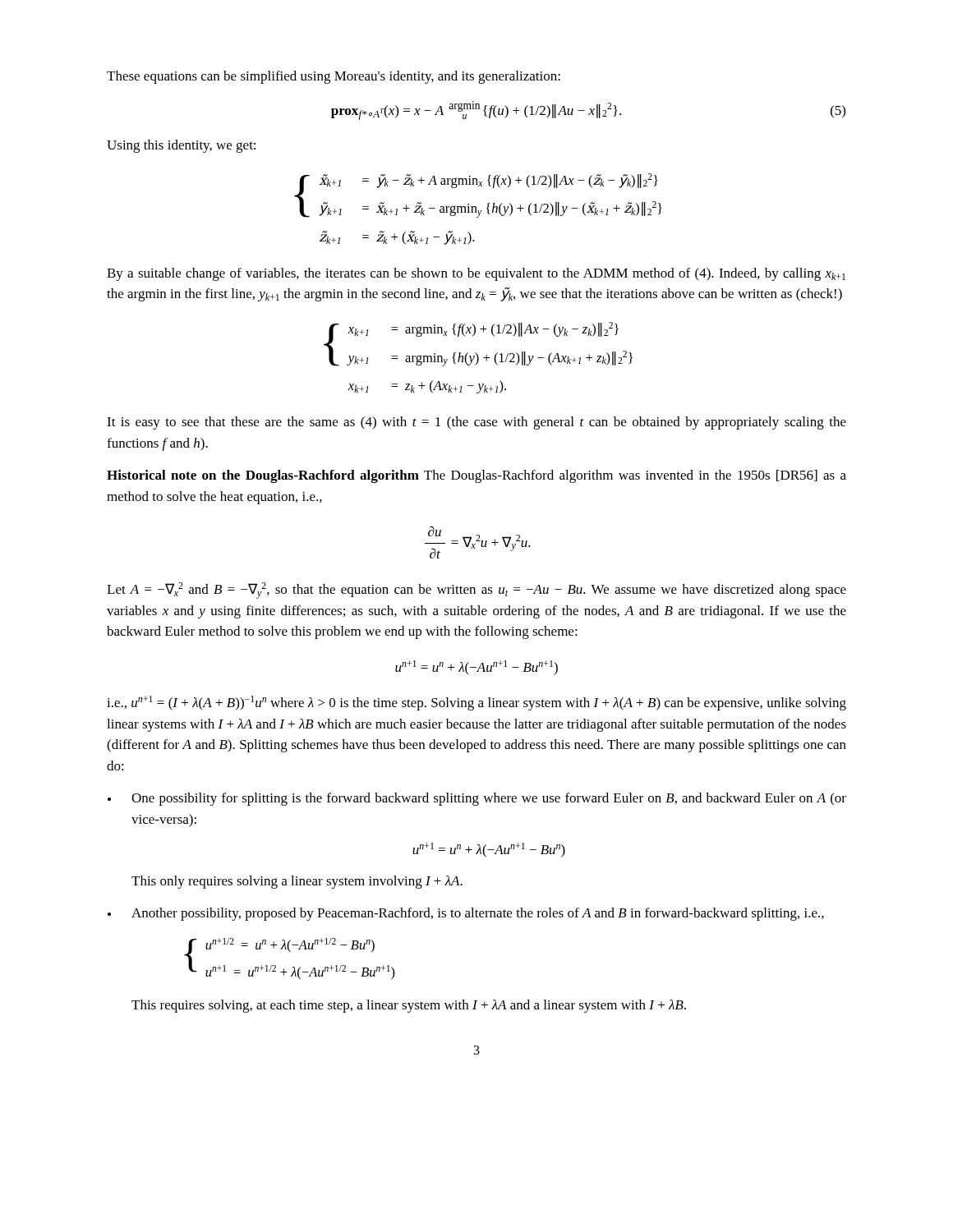
Task: Find the passage starting "It is easy to see that these"
Action: tap(476, 432)
